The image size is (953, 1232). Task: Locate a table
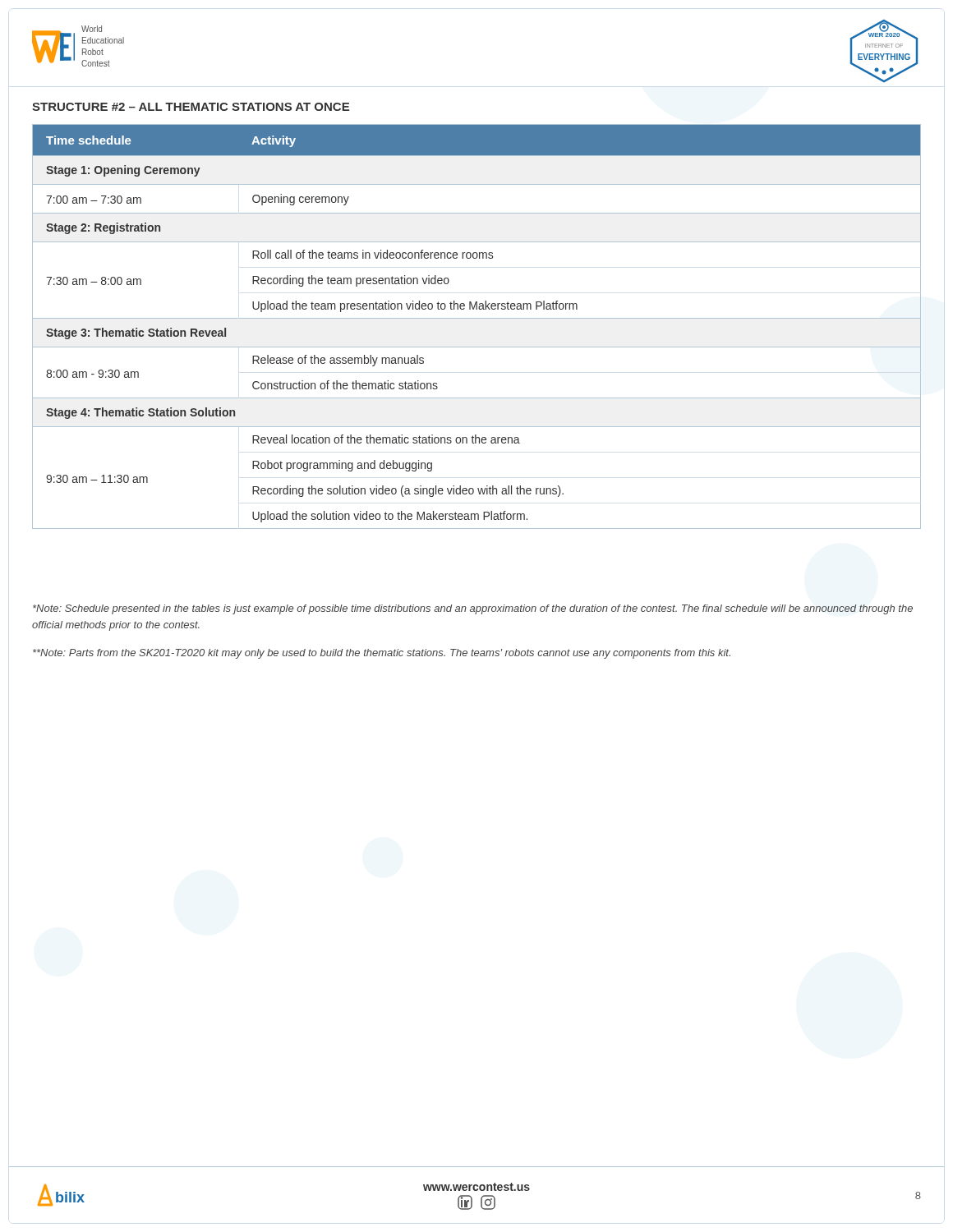(x=476, y=326)
